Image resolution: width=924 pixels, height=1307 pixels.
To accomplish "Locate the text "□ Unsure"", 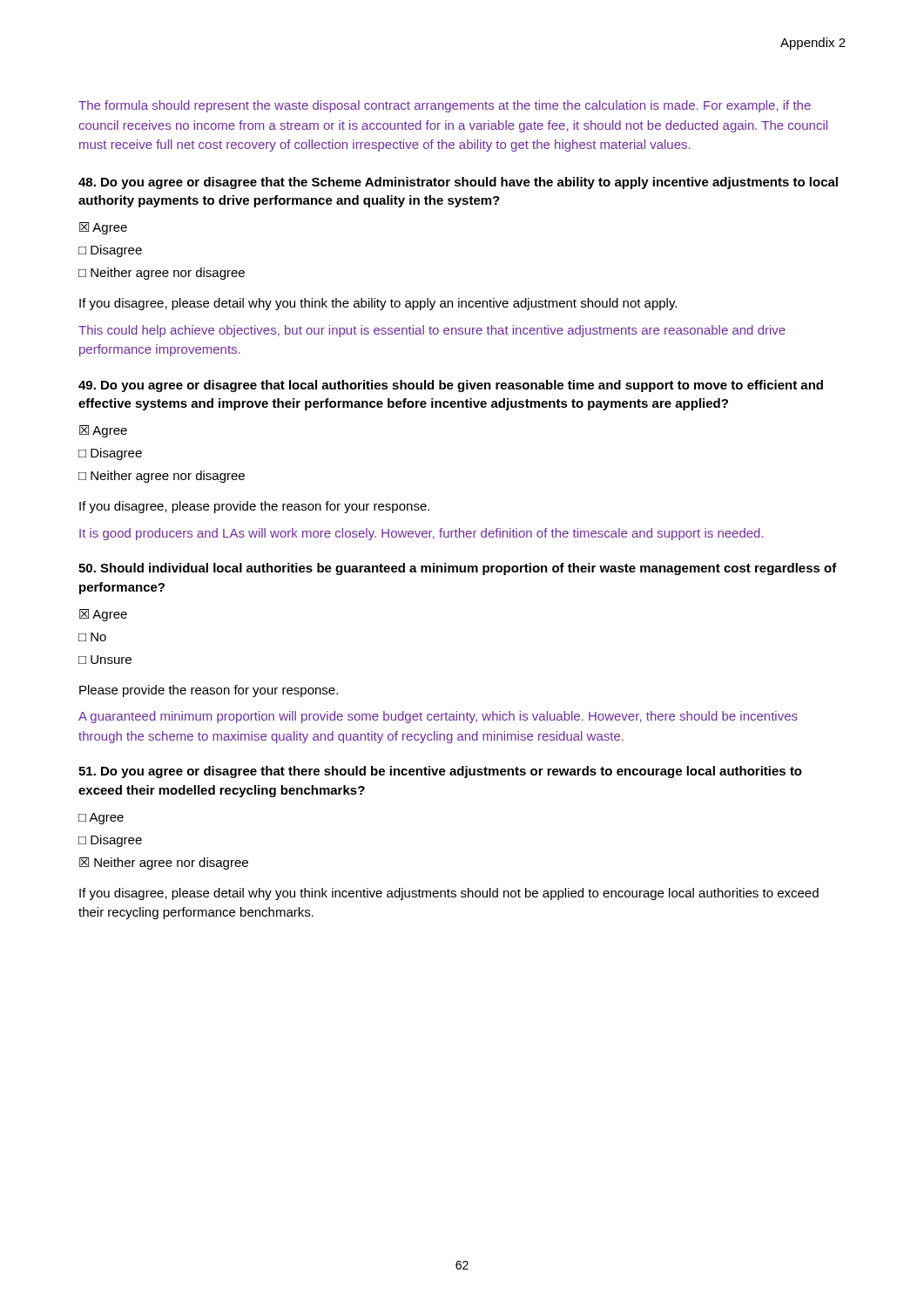I will pyautogui.click(x=105, y=659).
